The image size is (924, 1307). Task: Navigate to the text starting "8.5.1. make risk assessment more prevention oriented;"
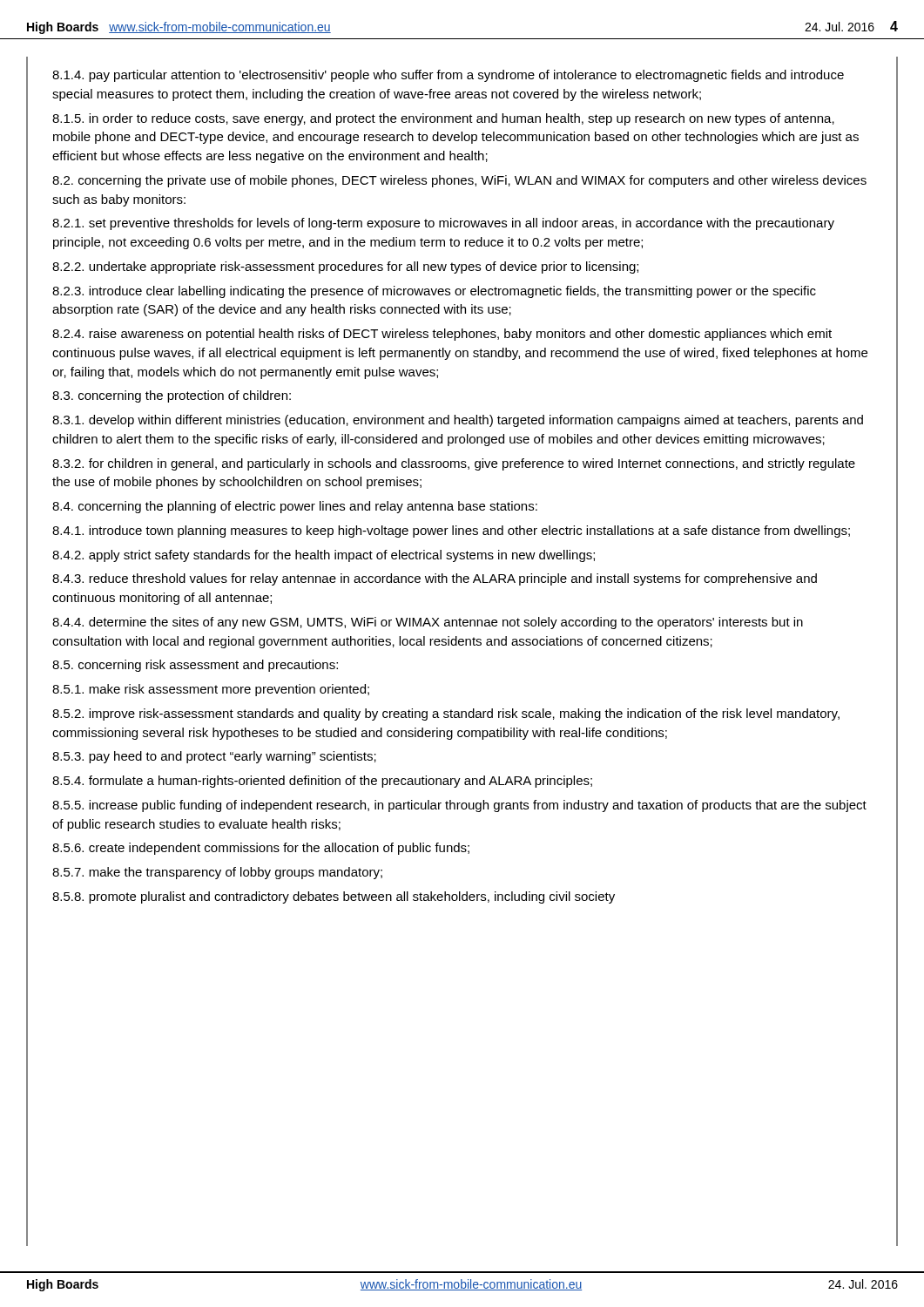click(211, 689)
